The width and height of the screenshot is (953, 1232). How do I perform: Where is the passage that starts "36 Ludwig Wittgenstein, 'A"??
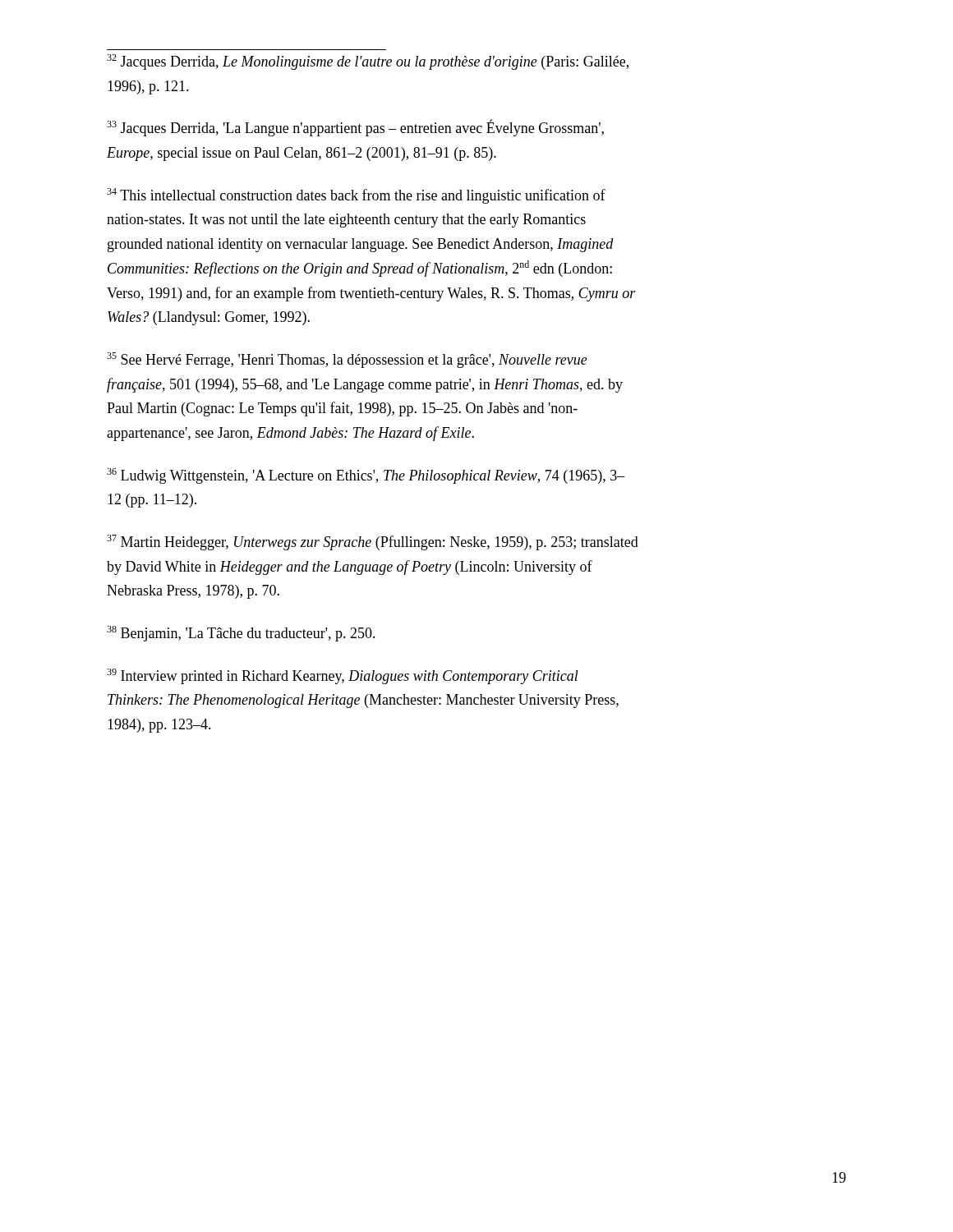[366, 487]
